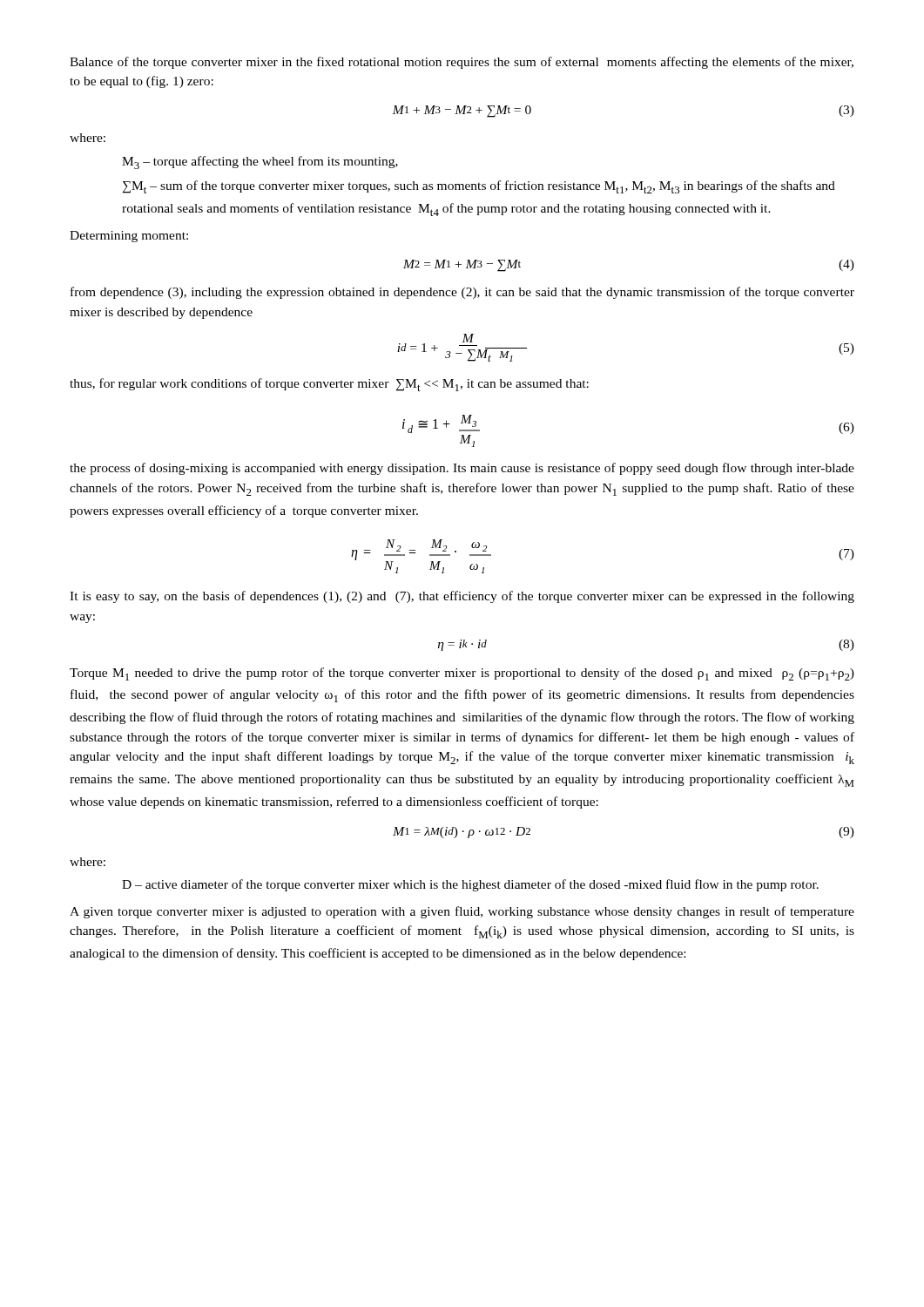Click on the block starting "Determining moment:"
This screenshot has height=1307, width=924.
(129, 235)
